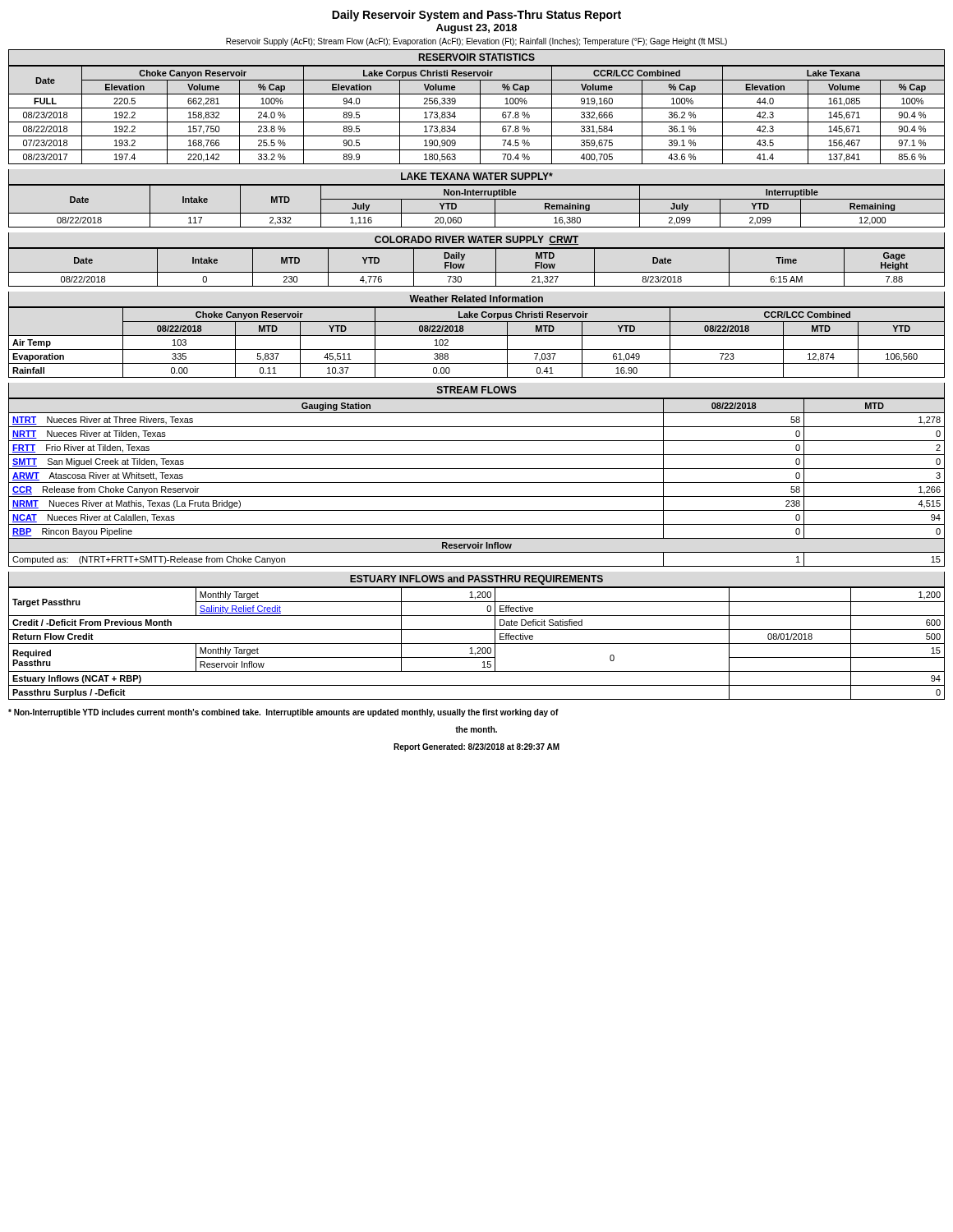Image resolution: width=953 pixels, height=1232 pixels.
Task: Click on the table containing "2,099"
Action: [476, 206]
